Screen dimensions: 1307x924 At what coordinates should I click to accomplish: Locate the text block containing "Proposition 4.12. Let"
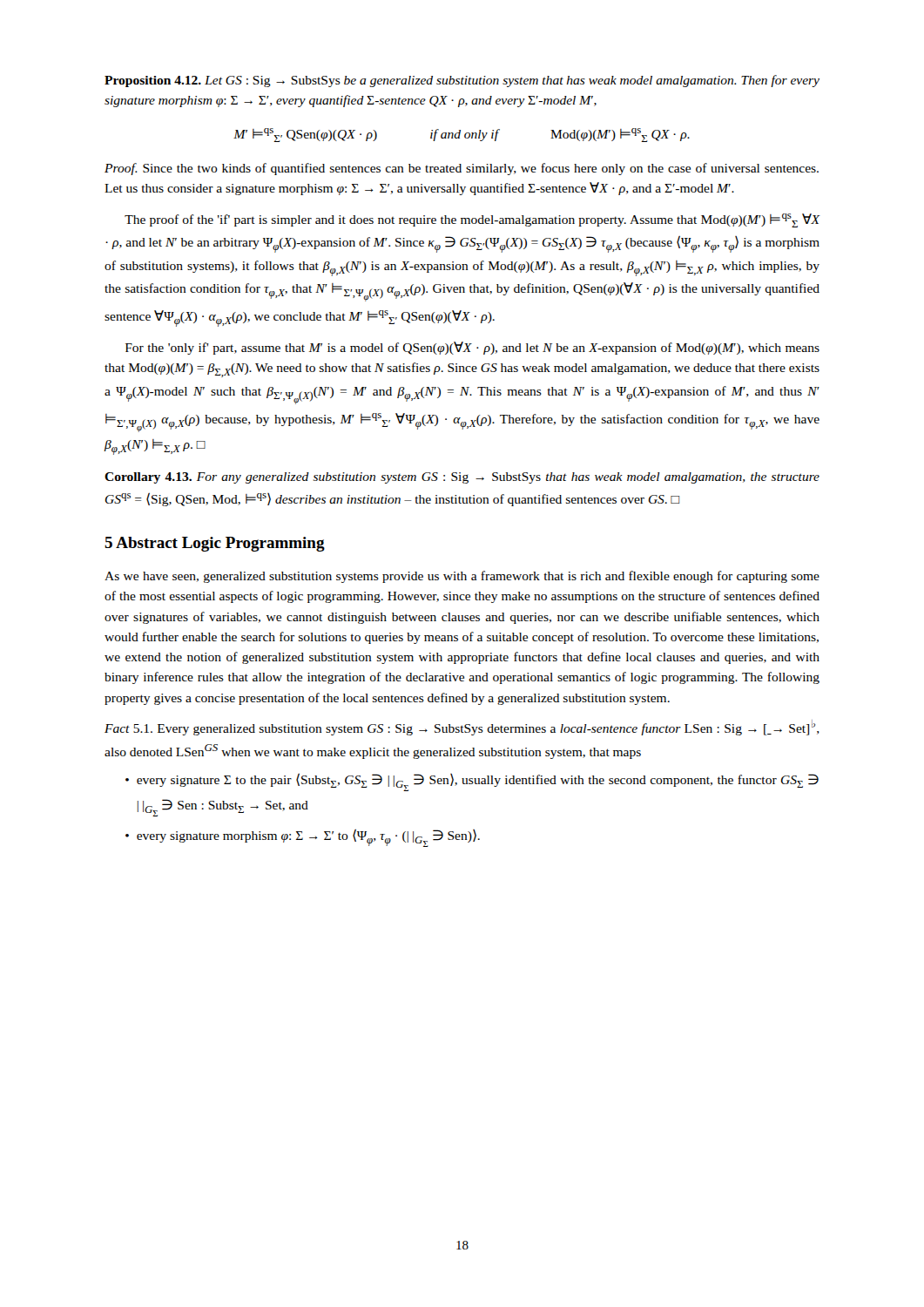tap(462, 90)
